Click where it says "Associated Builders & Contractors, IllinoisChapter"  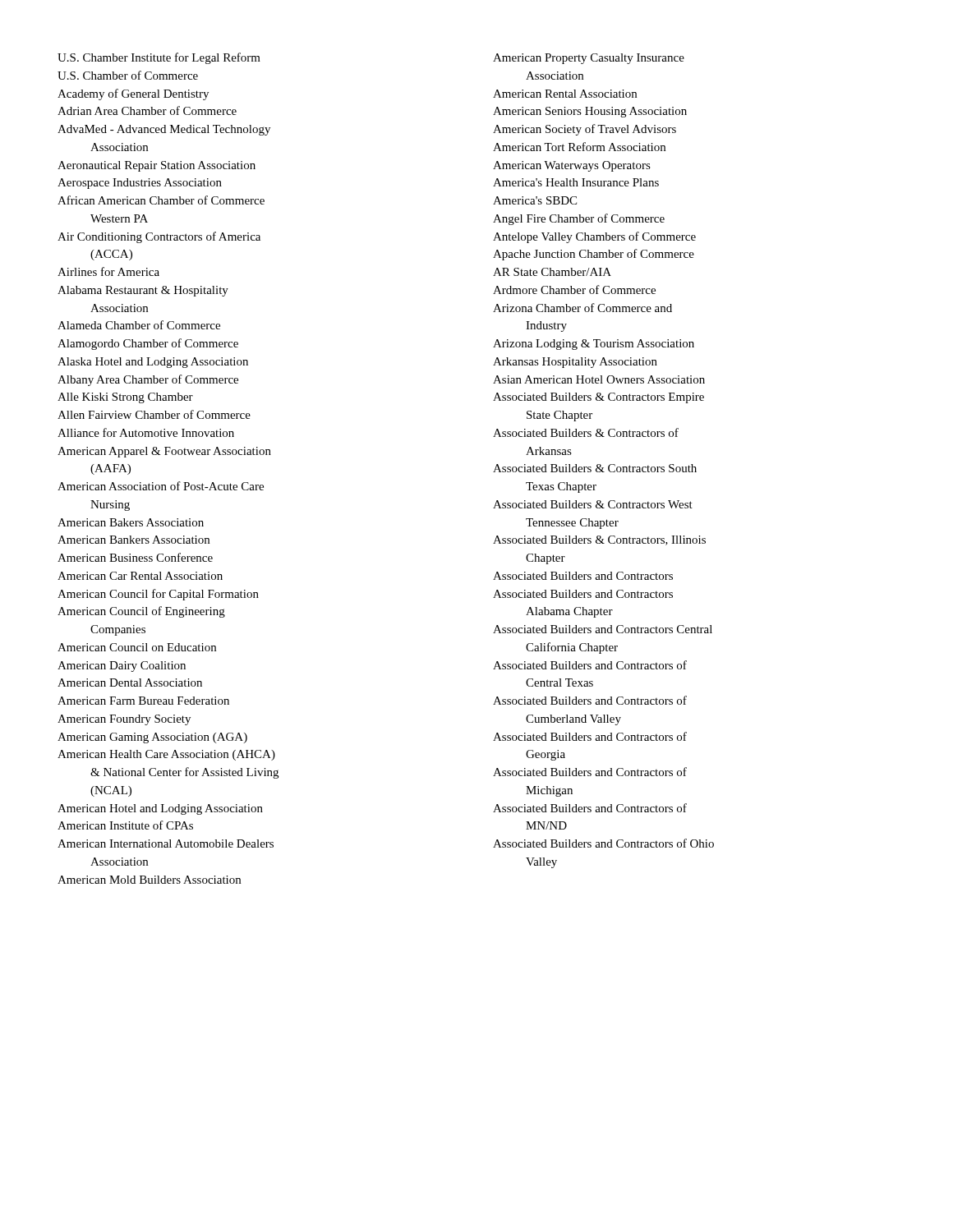tap(600, 550)
